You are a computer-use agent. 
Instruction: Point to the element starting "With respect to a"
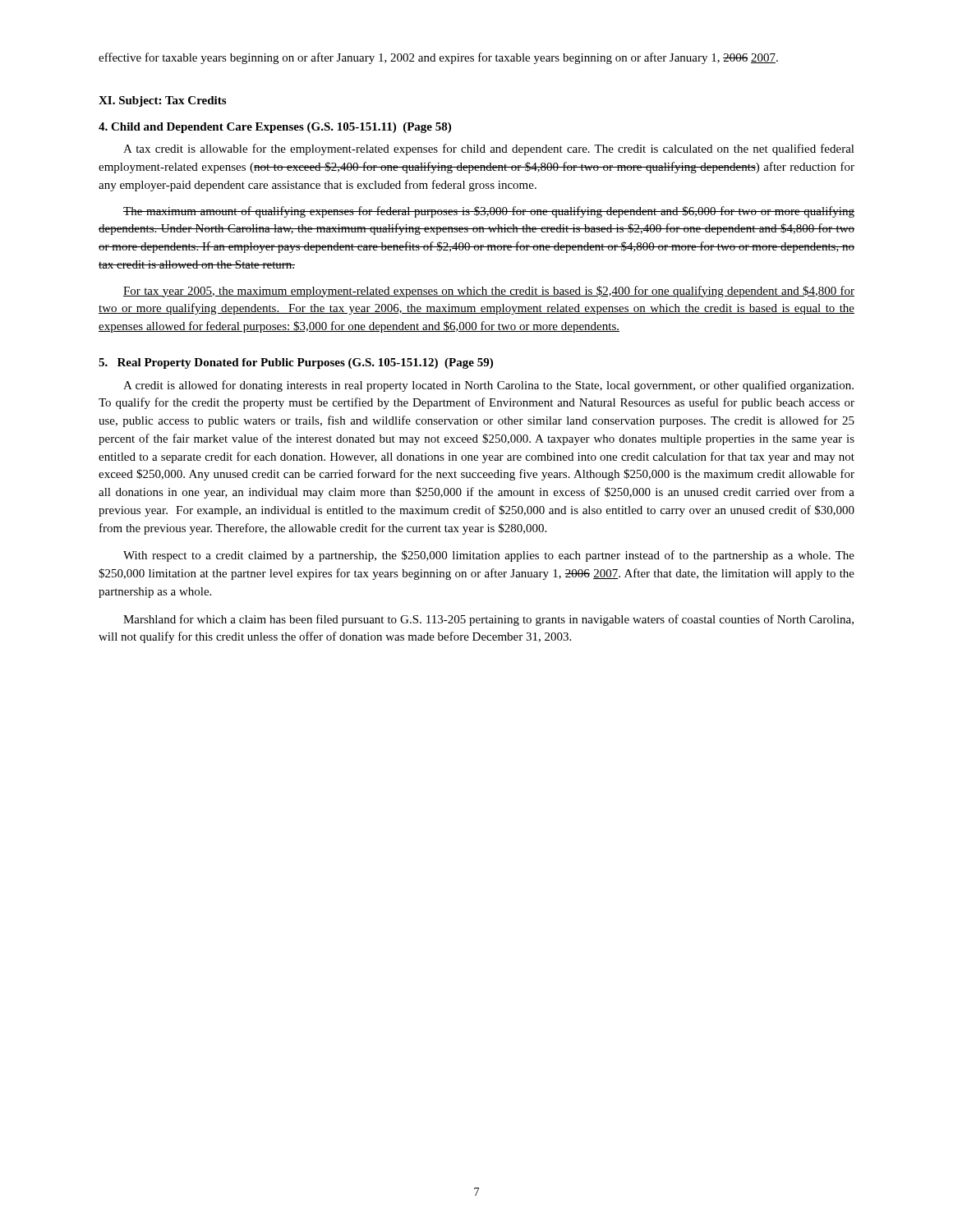[x=476, y=574]
